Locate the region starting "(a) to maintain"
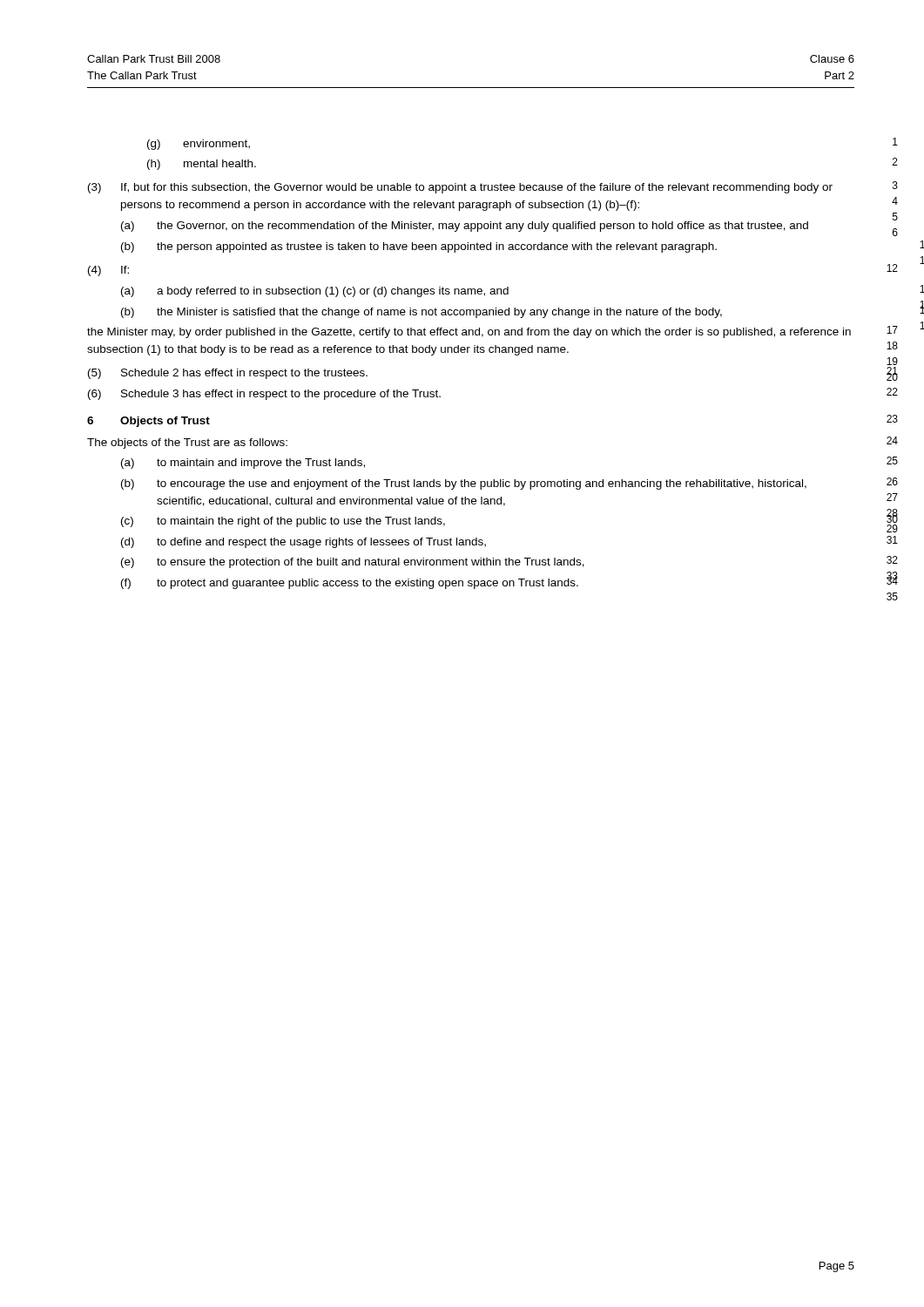The height and width of the screenshot is (1307, 924). [x=243, y=464]
